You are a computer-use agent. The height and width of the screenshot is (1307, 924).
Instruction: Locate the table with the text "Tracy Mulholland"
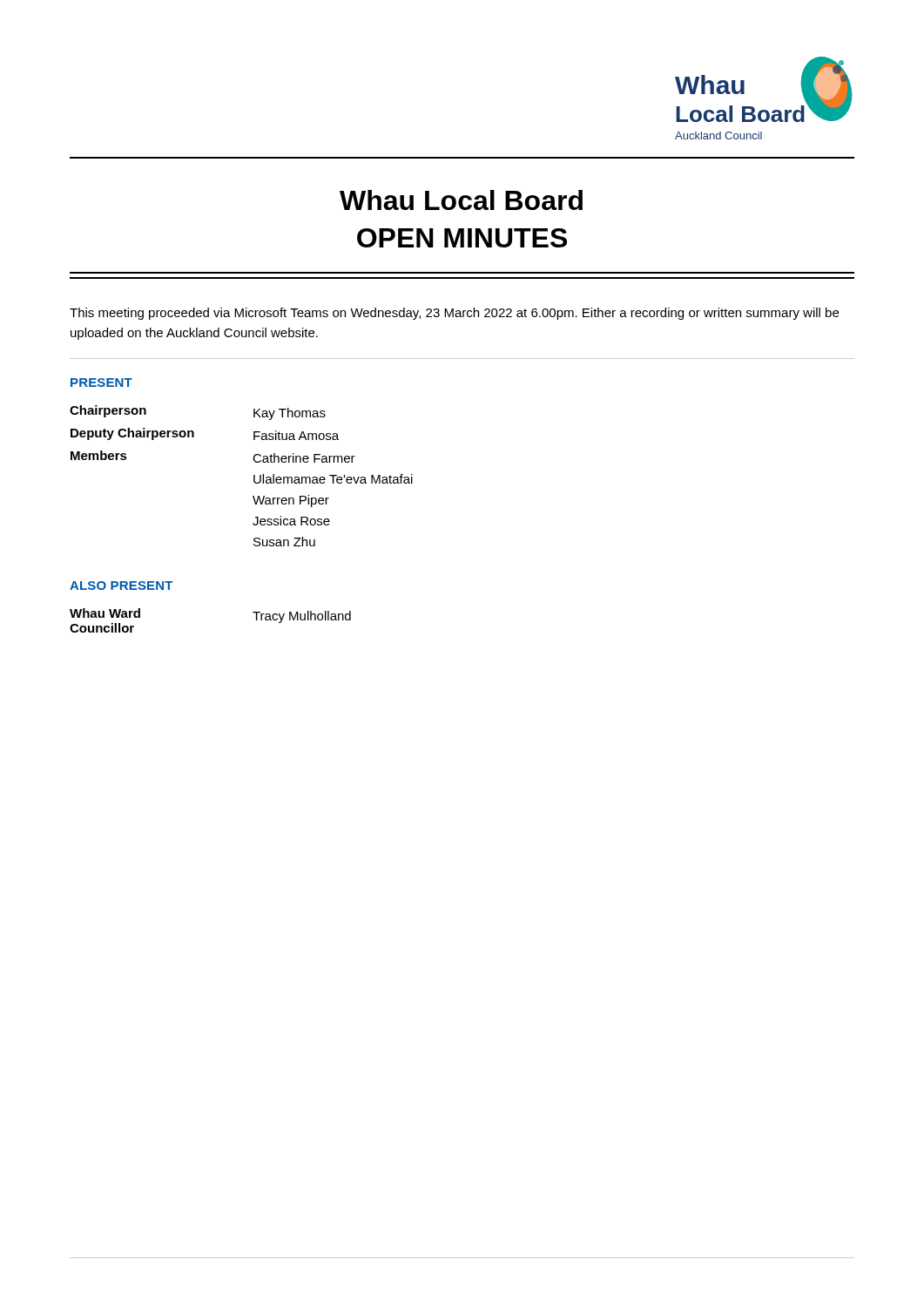462,620
